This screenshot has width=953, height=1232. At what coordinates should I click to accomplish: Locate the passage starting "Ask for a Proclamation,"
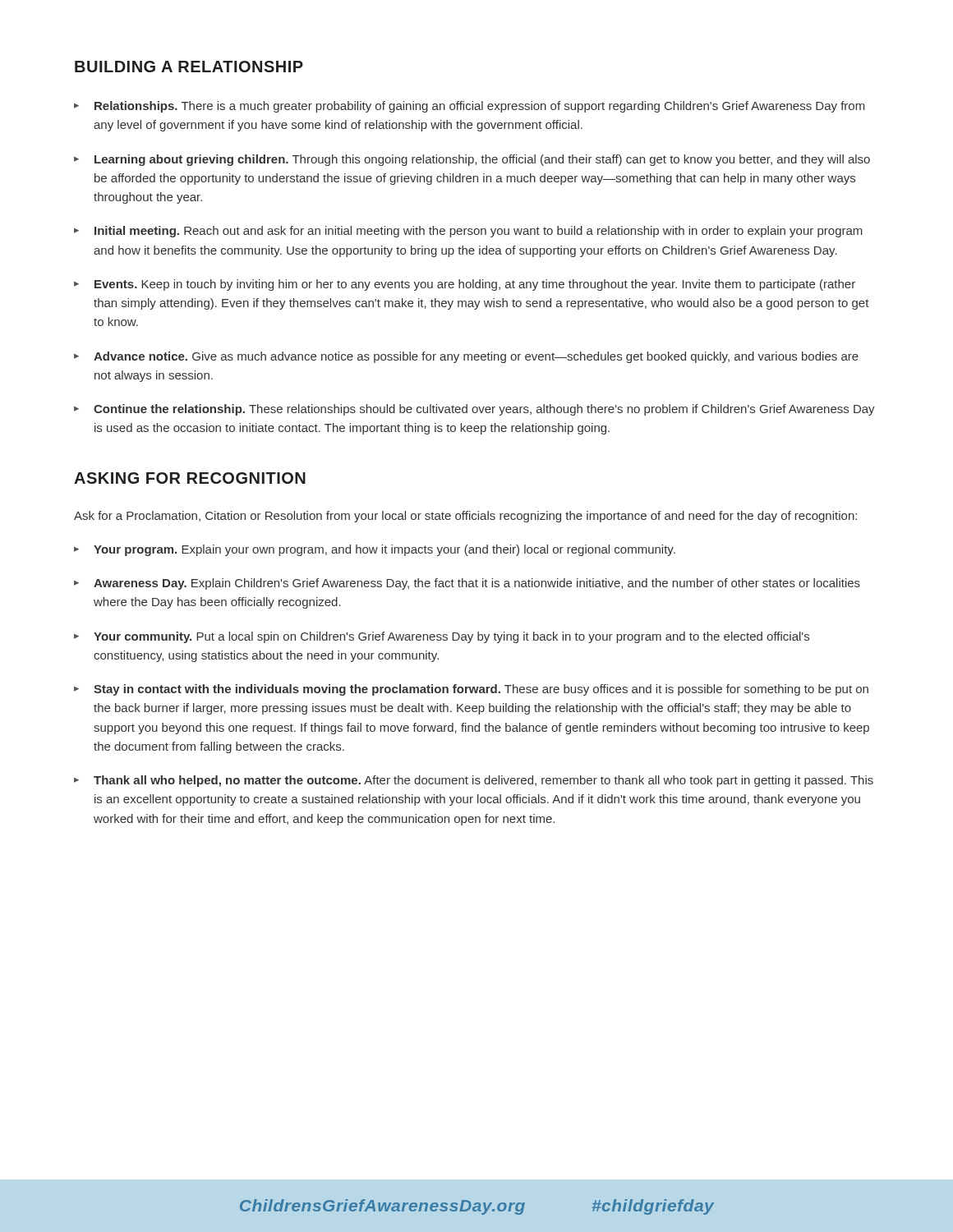(x=466, y=515)
